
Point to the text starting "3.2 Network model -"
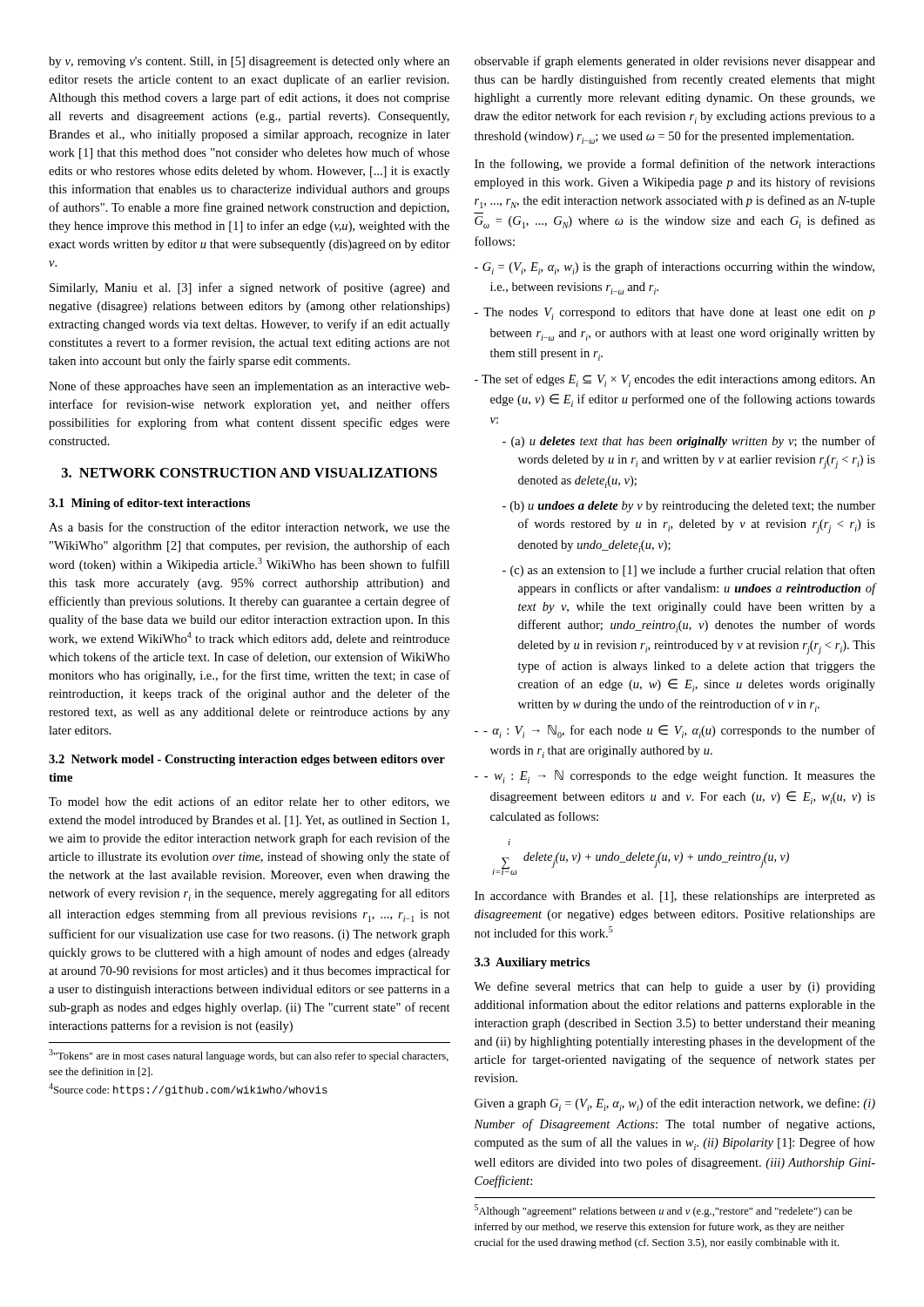[x=249, y=769]
